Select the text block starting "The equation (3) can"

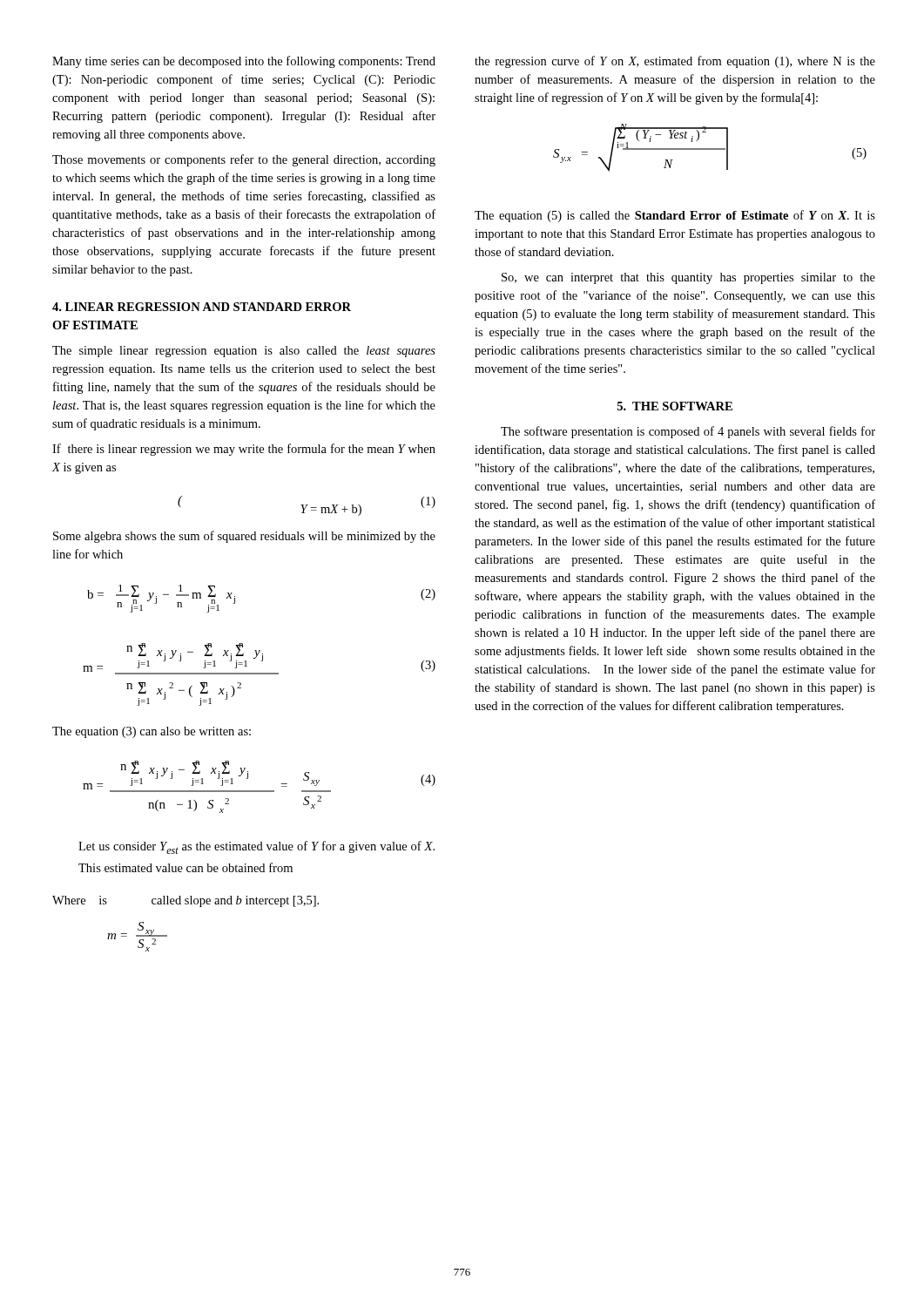coord(152,731)
